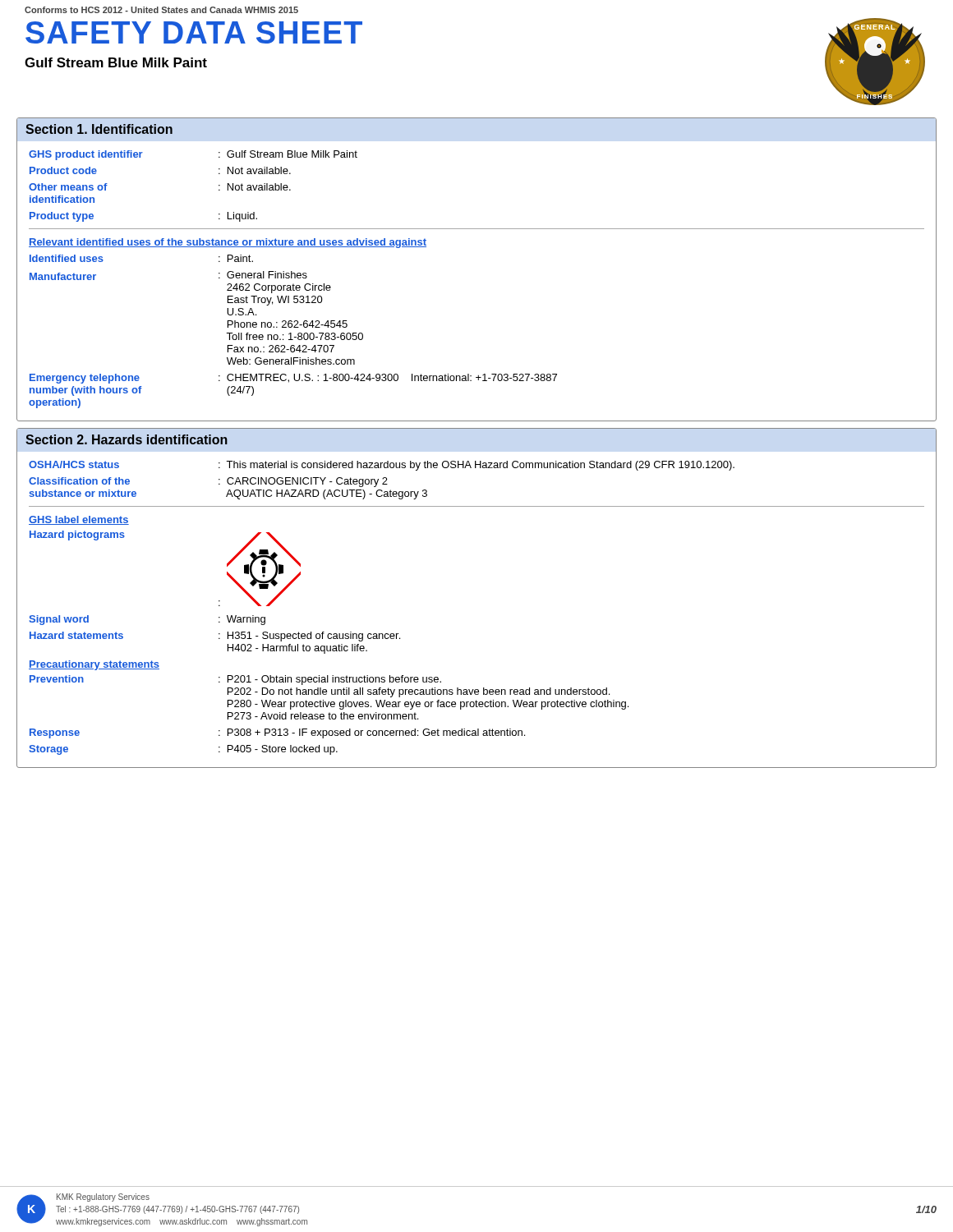953x1232 pixels.
Task: Point to the block beginning "Response : P308 +"
Action: (476, 732)
